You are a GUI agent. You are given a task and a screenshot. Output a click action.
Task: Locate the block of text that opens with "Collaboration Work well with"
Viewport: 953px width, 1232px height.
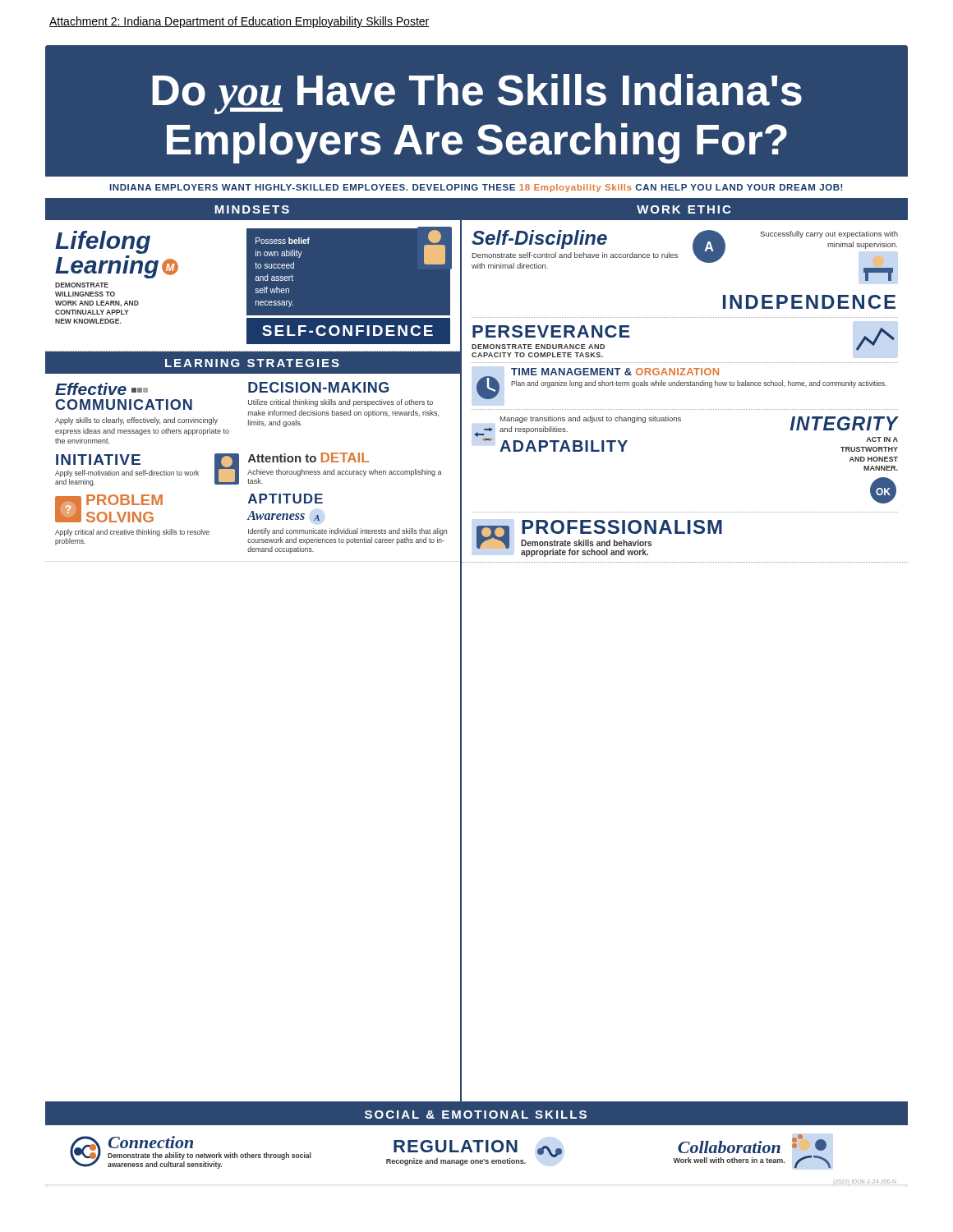tap(729, 1152)
